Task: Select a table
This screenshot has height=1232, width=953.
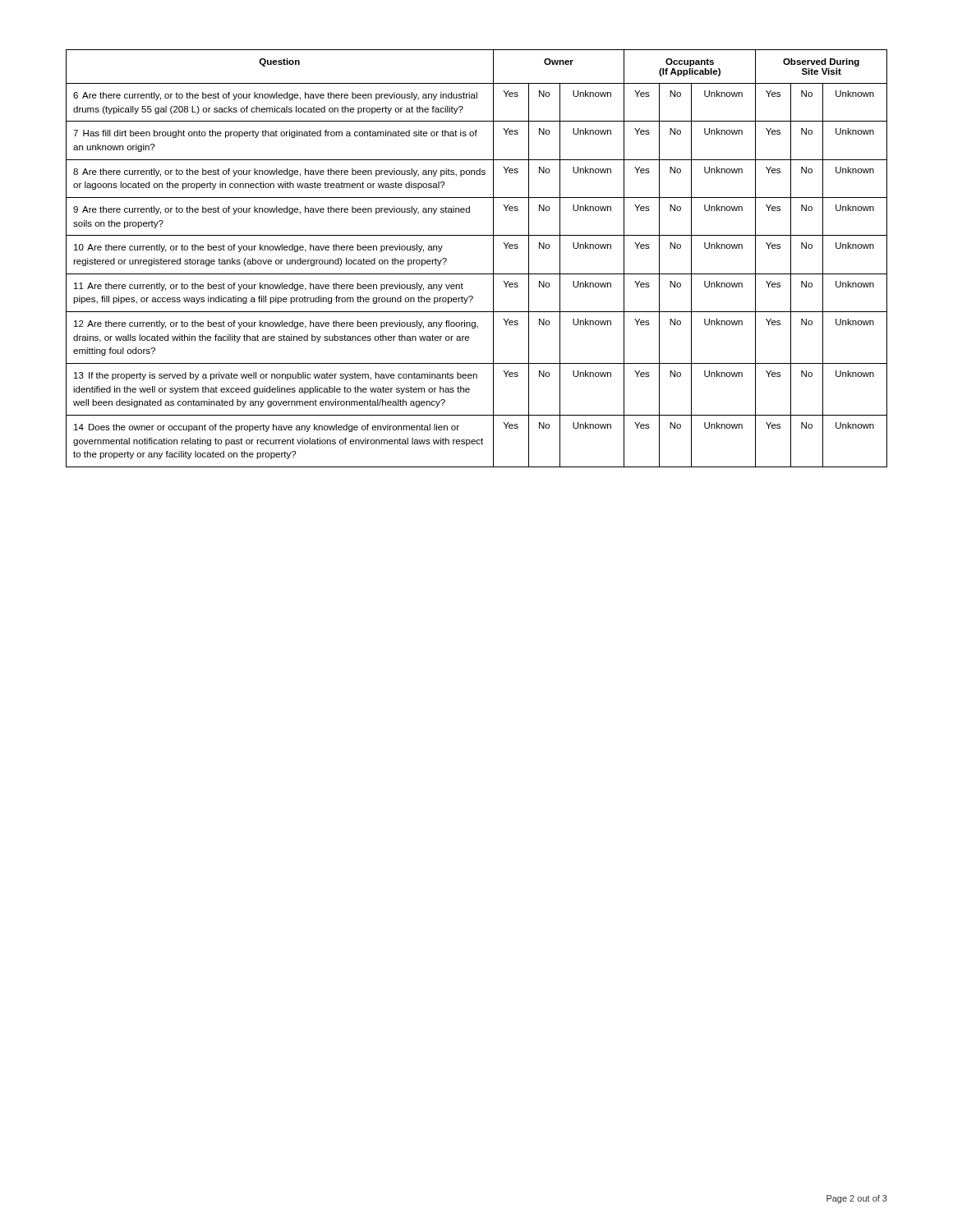Action: (476, 258)
